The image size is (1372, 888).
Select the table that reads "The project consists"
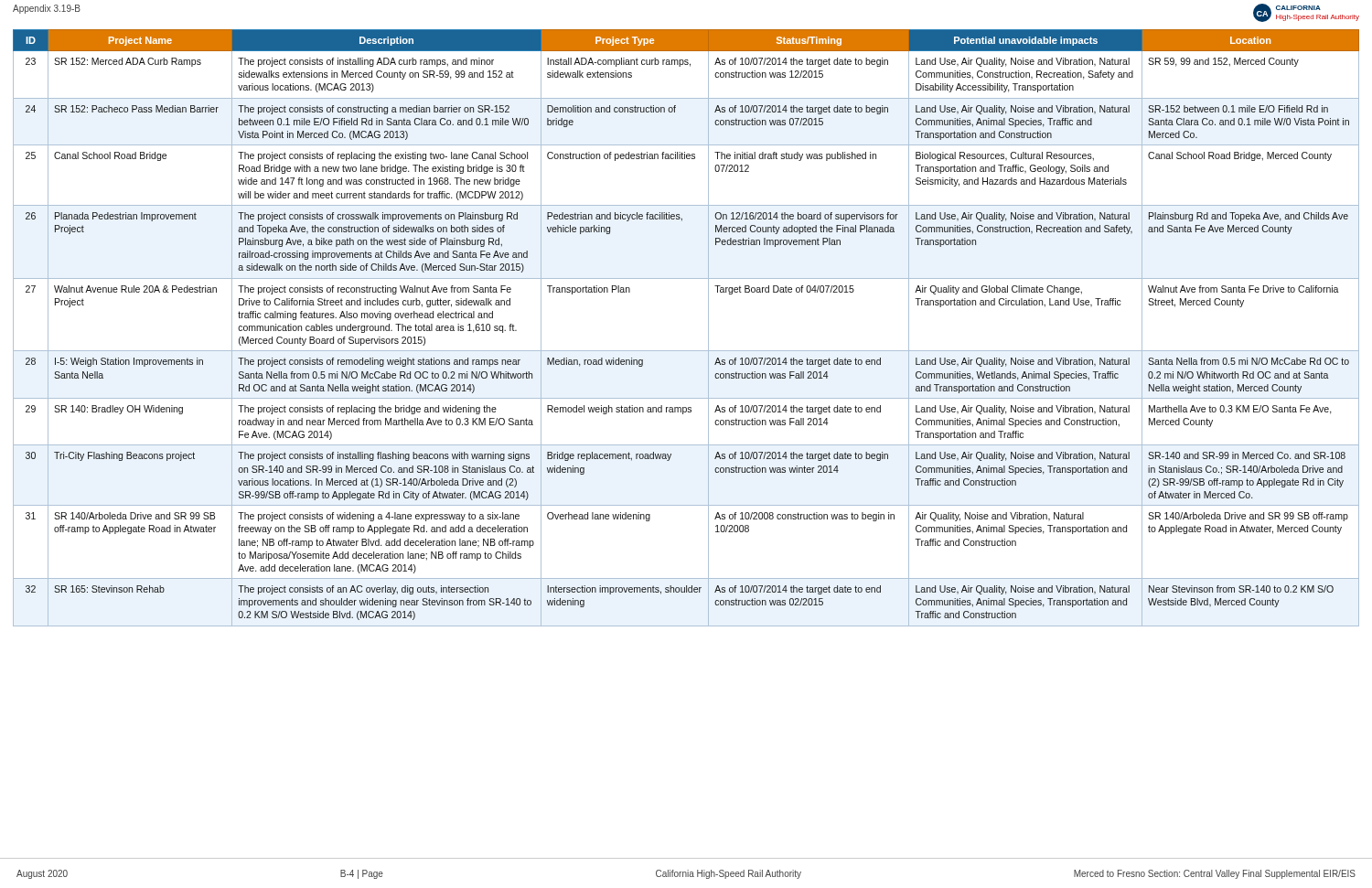point(686,442)
